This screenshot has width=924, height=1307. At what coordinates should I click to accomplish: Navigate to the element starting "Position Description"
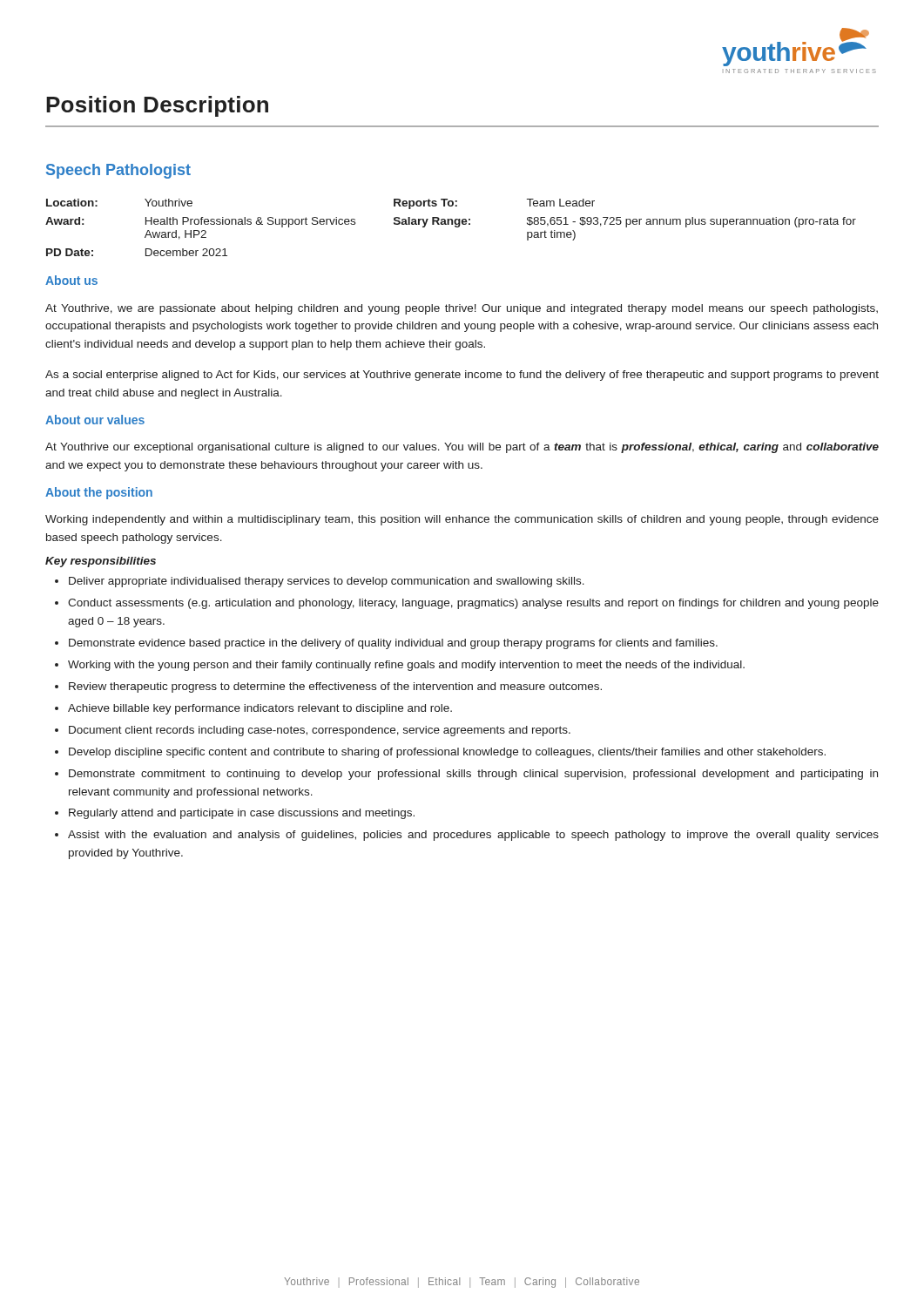pyautogui.click(x=157, y=106)
